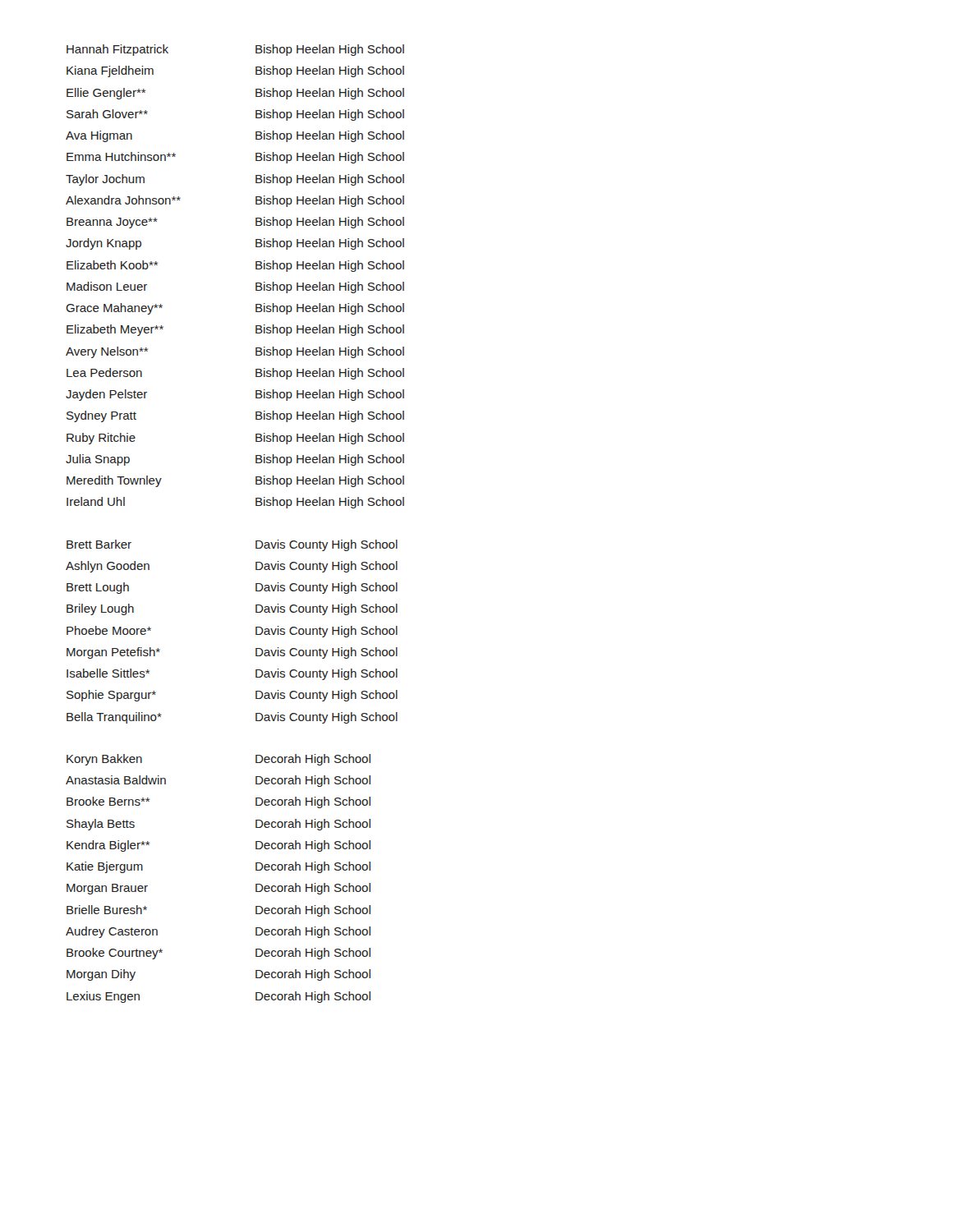Click on the list item that reads "Emma Hutchinson**Bishop Heelan High School"
Image resolution: width=953 pixels, height=1232 pixels.
292,157
